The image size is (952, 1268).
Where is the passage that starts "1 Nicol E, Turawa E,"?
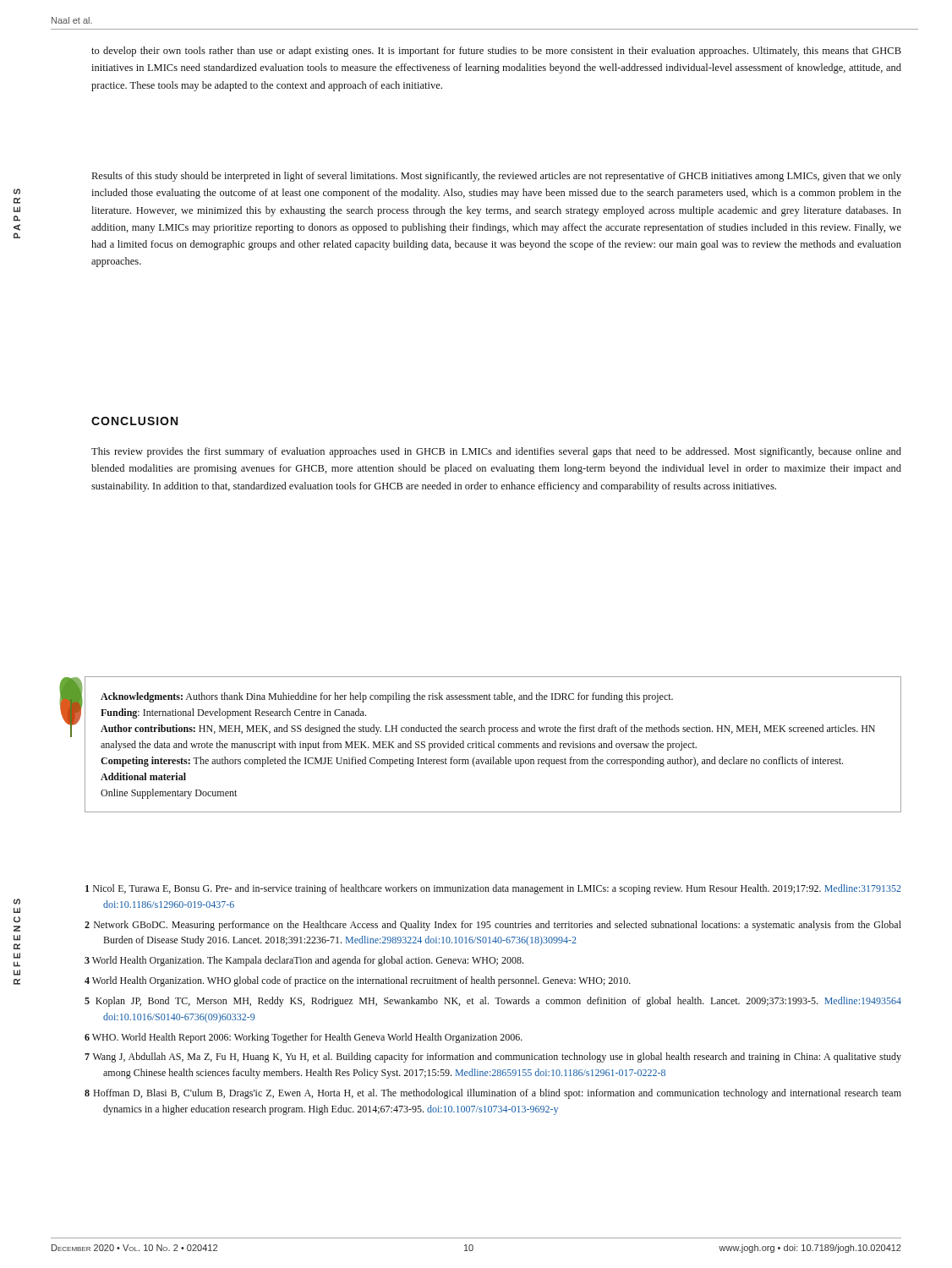point(493,896)
